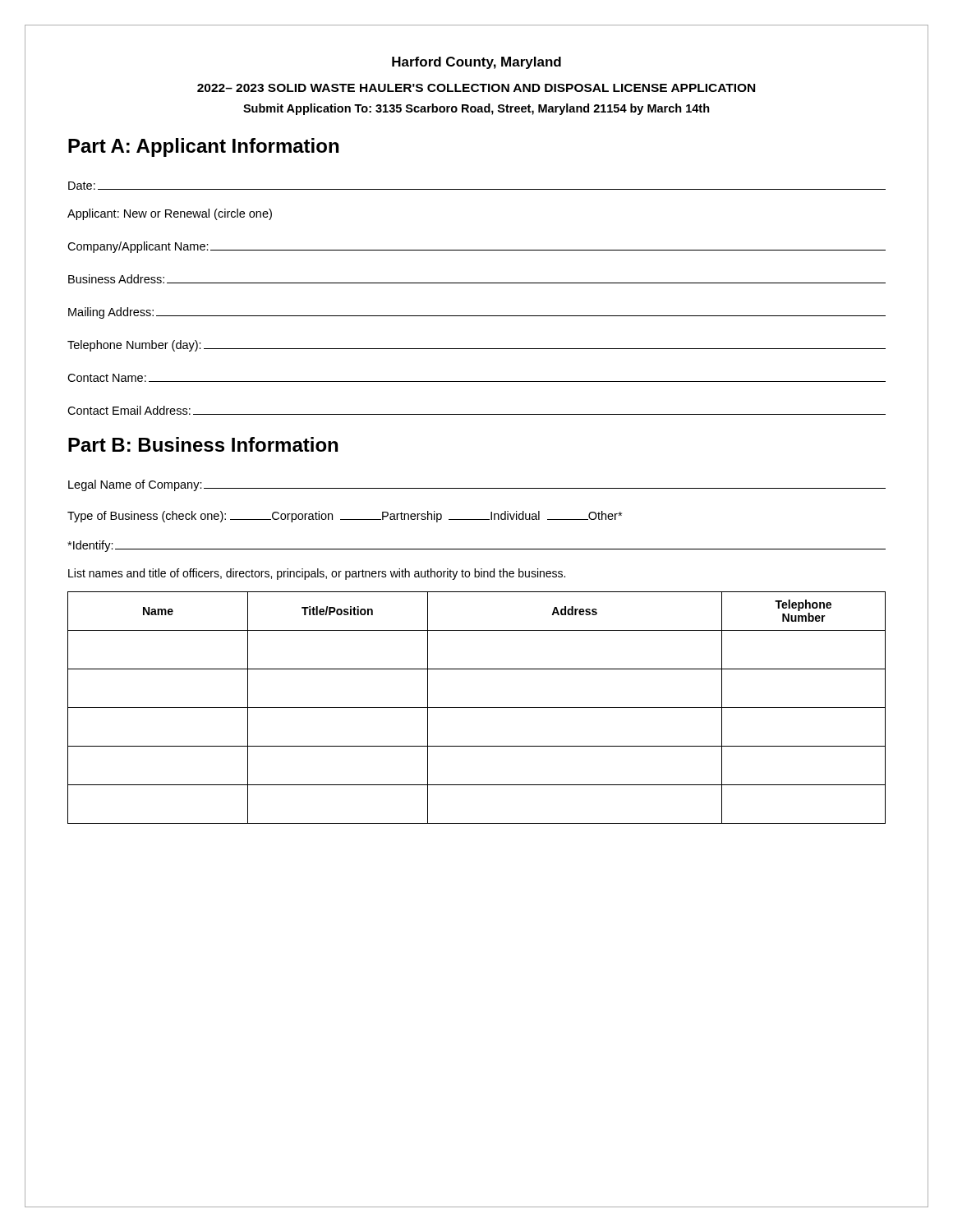Locate a table
953x1232 pixels.
coord(476,708)
